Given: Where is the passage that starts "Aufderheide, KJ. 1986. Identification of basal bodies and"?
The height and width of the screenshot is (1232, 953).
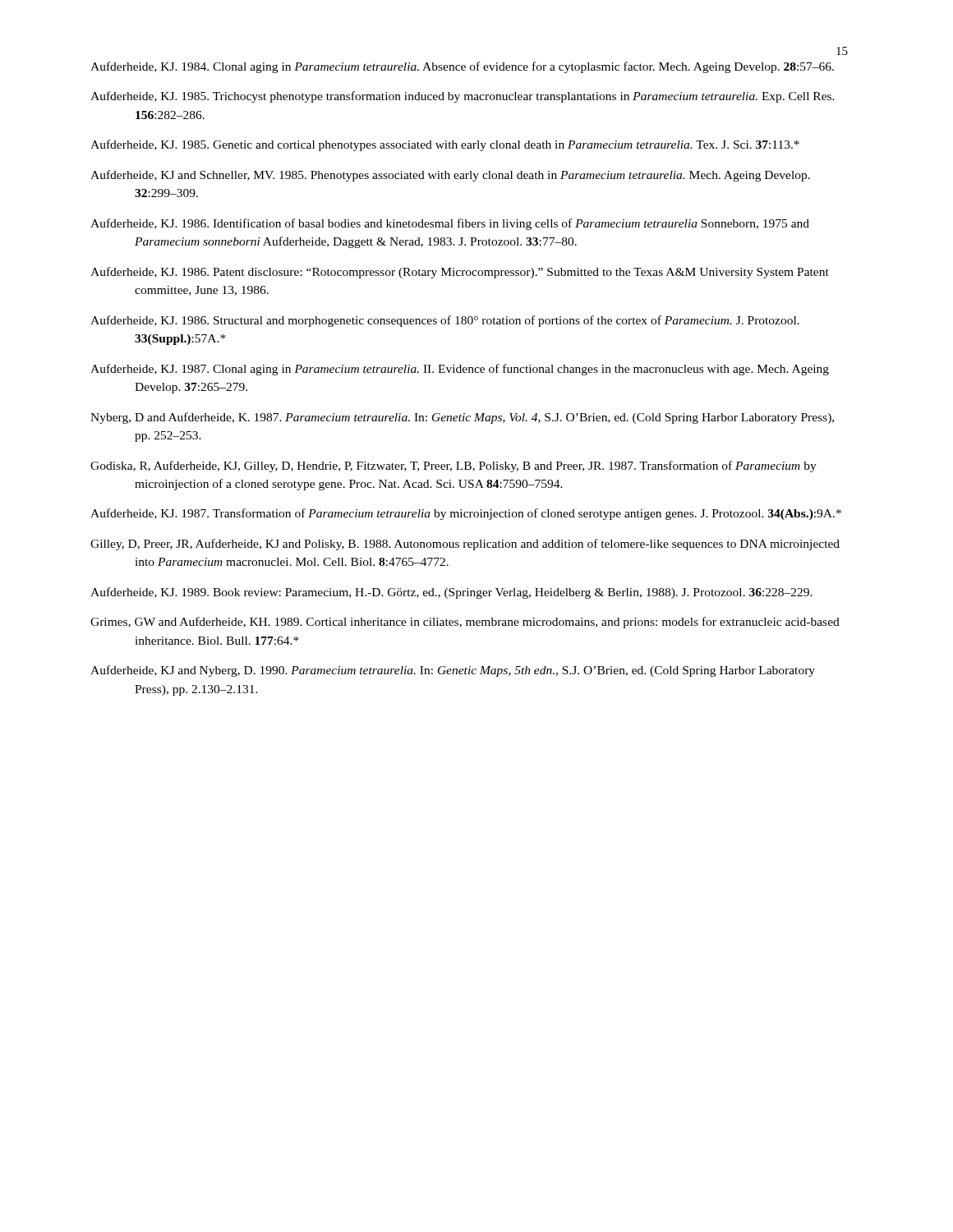Looking at the screenshot, I should (x=450, y=232).
